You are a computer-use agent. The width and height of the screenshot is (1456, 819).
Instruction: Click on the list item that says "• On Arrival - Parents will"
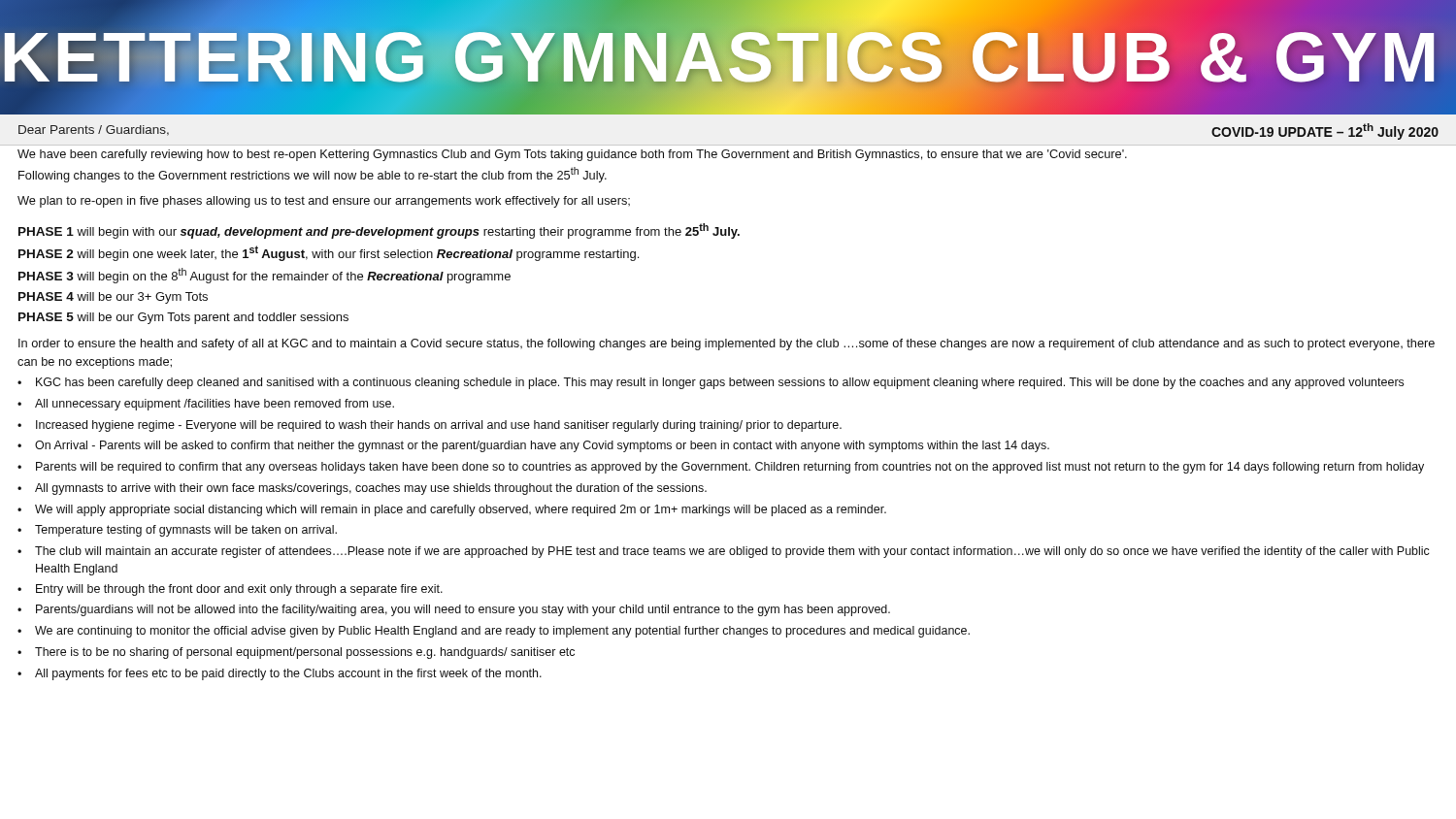click(x=728, y=447)
